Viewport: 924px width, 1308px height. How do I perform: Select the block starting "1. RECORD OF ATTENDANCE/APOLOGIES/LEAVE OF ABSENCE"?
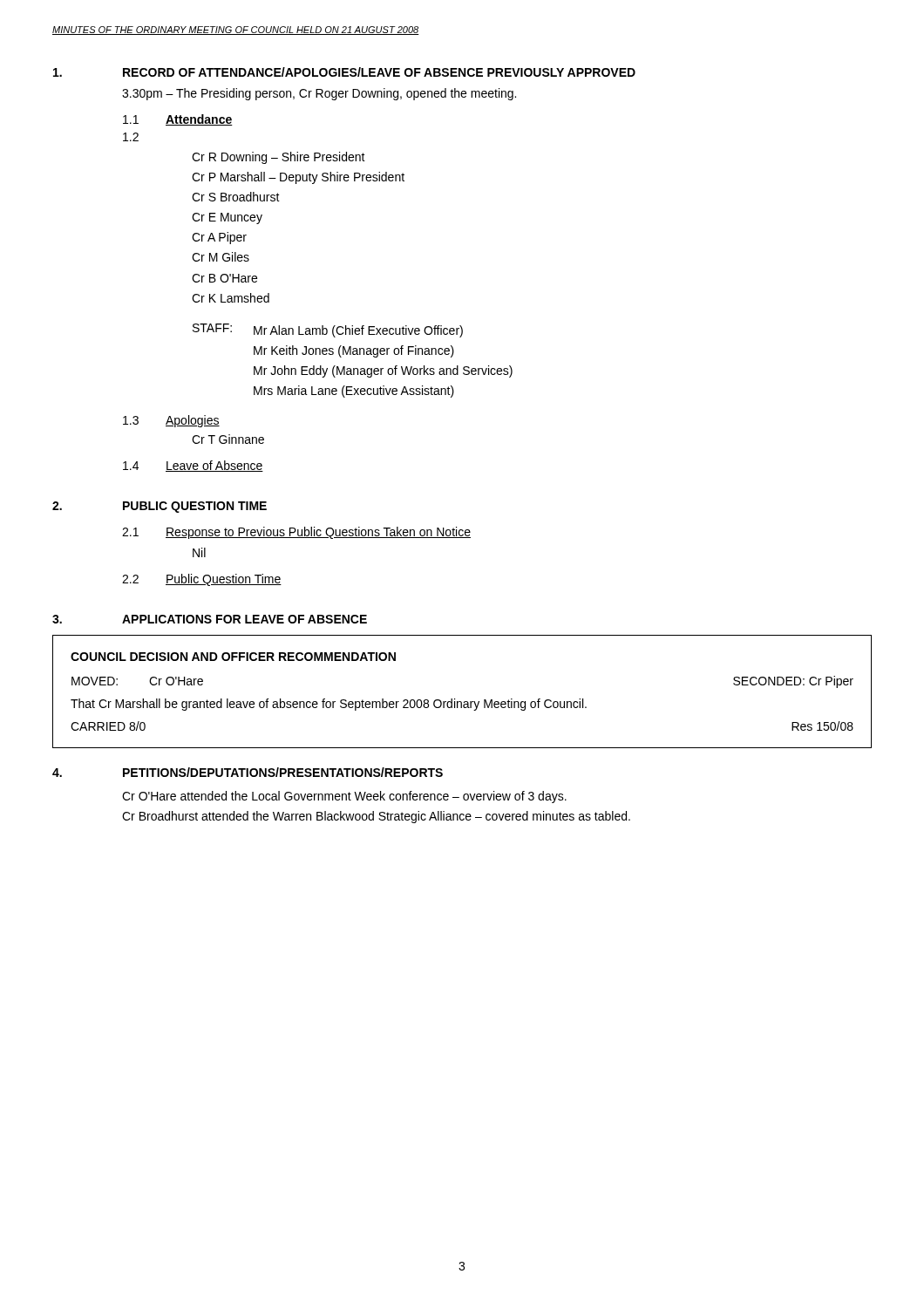(462, 72)
